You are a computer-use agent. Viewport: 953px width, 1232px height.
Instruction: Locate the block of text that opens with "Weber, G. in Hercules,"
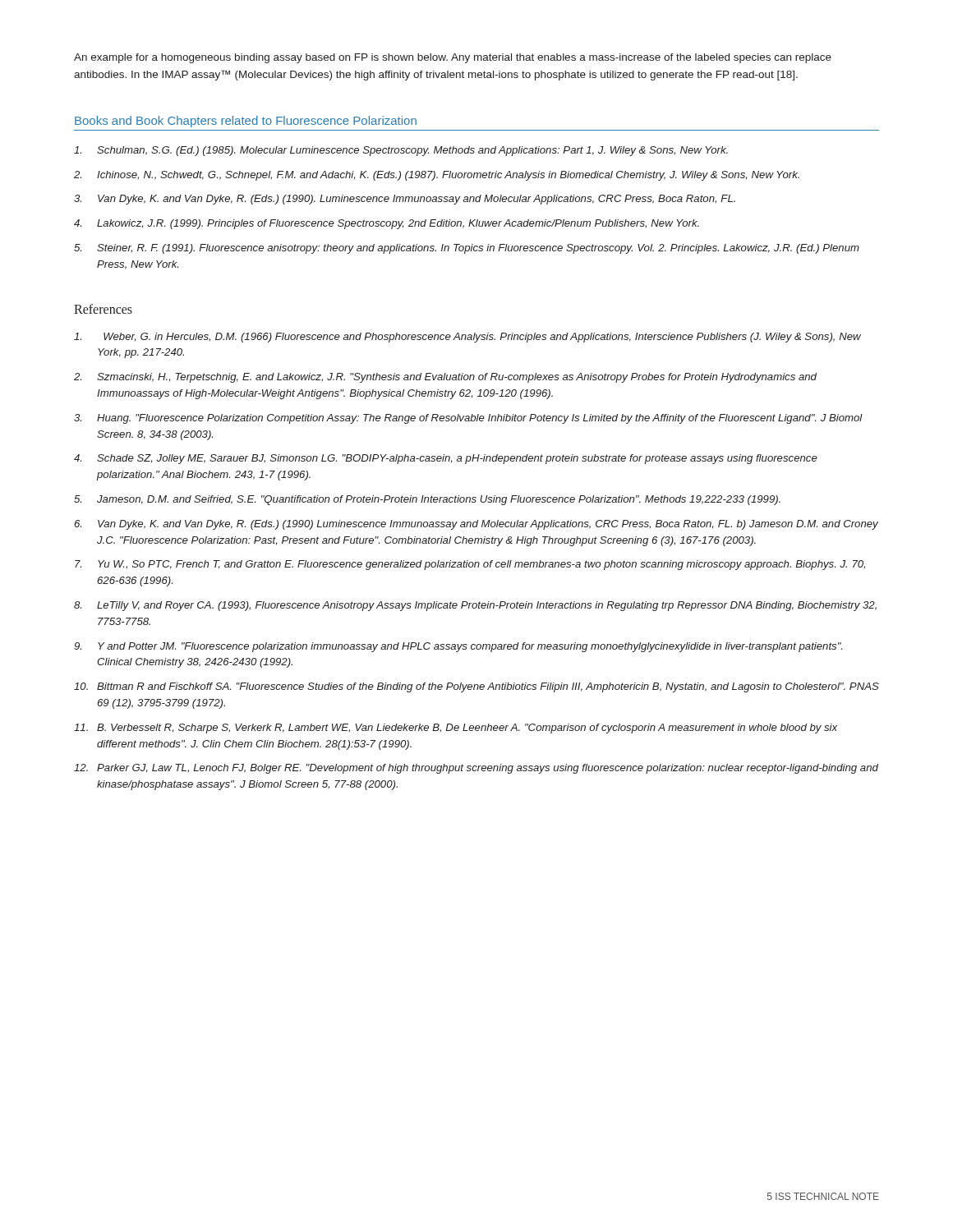[x=467, y=343]
